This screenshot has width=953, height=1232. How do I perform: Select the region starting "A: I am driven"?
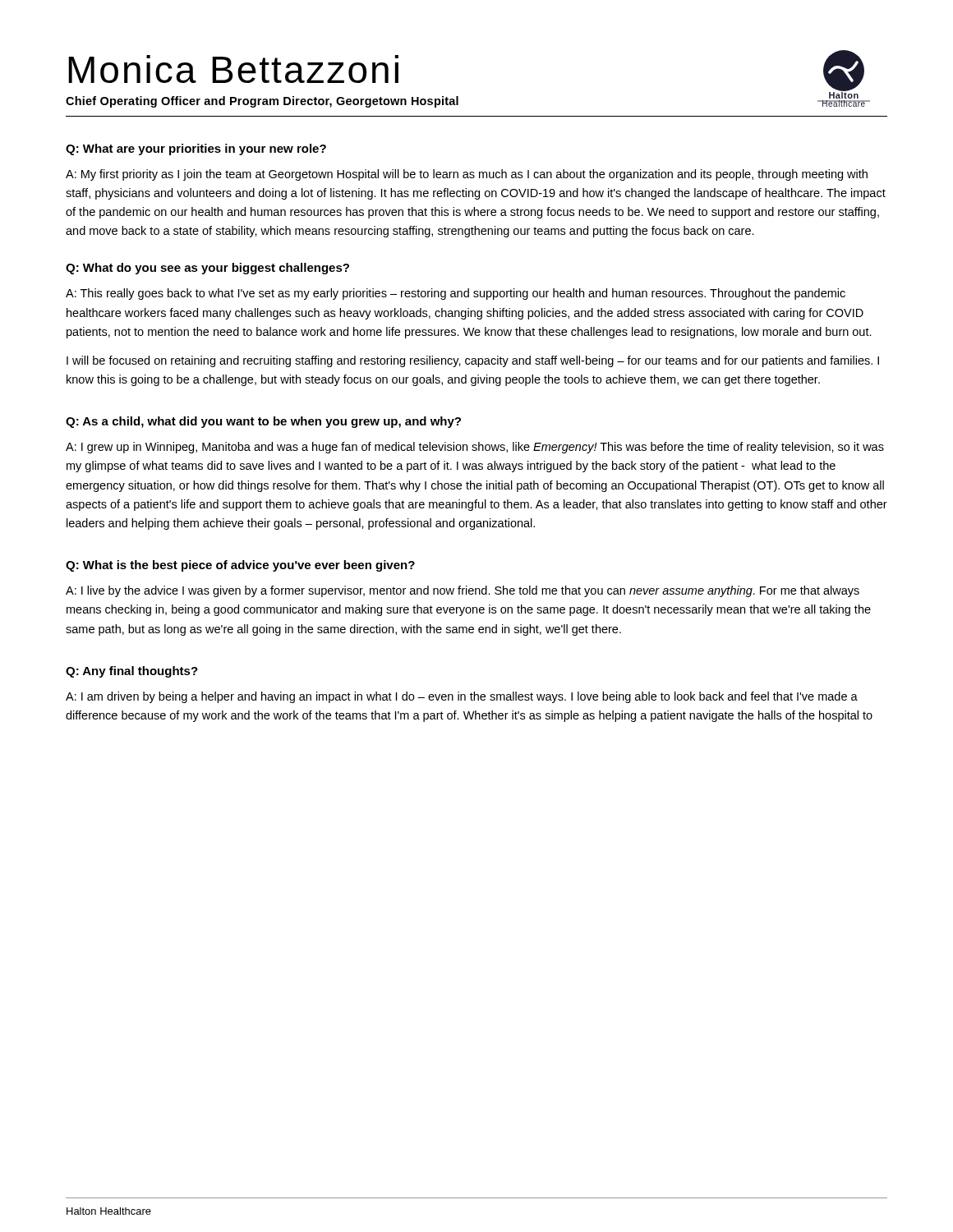[476, 706]
